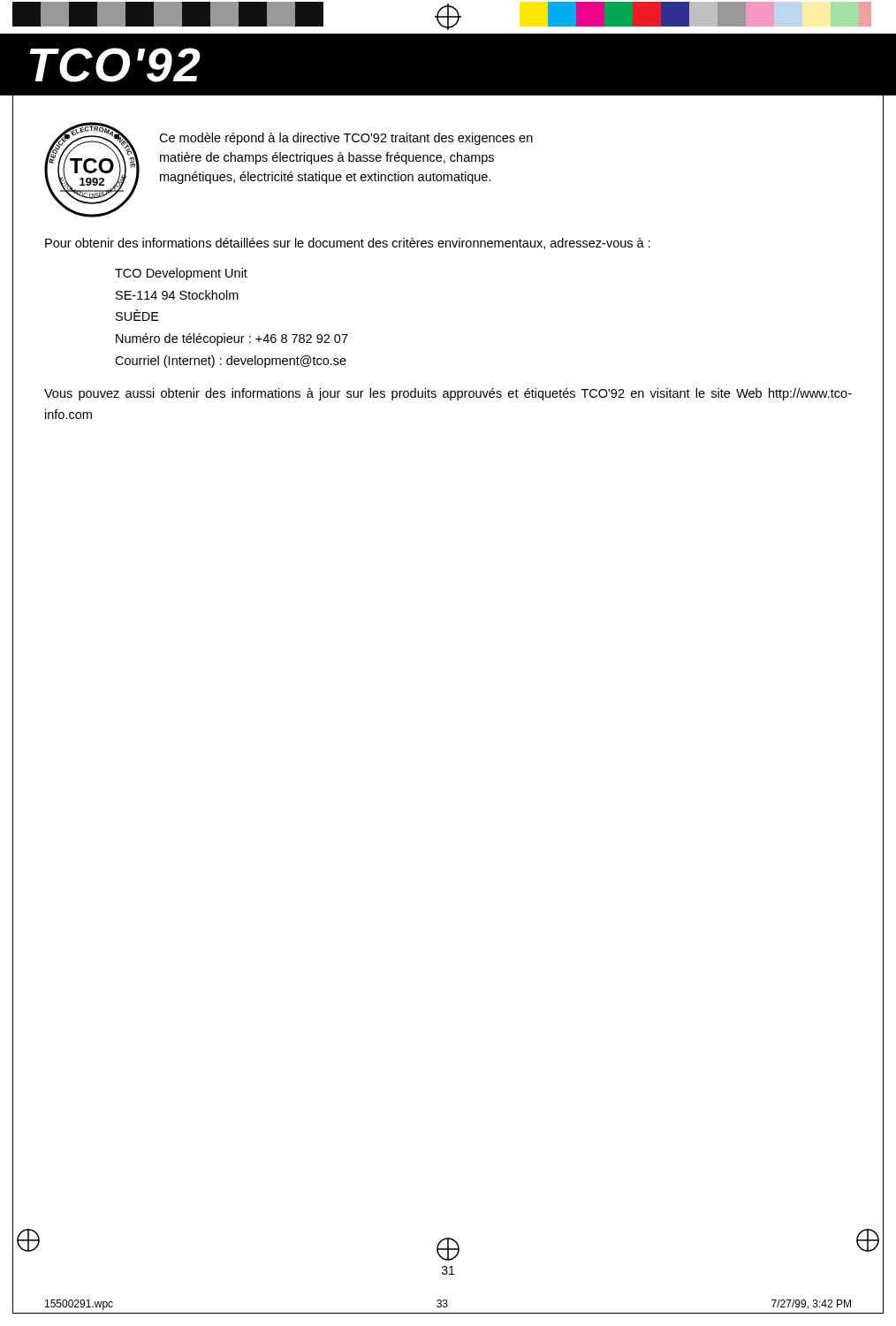Point to the block beginning "Ce modèle répond à la directive TCO'92 traitant"
The height and width of the screenshot is (1326, 896).
coord(346,157)
